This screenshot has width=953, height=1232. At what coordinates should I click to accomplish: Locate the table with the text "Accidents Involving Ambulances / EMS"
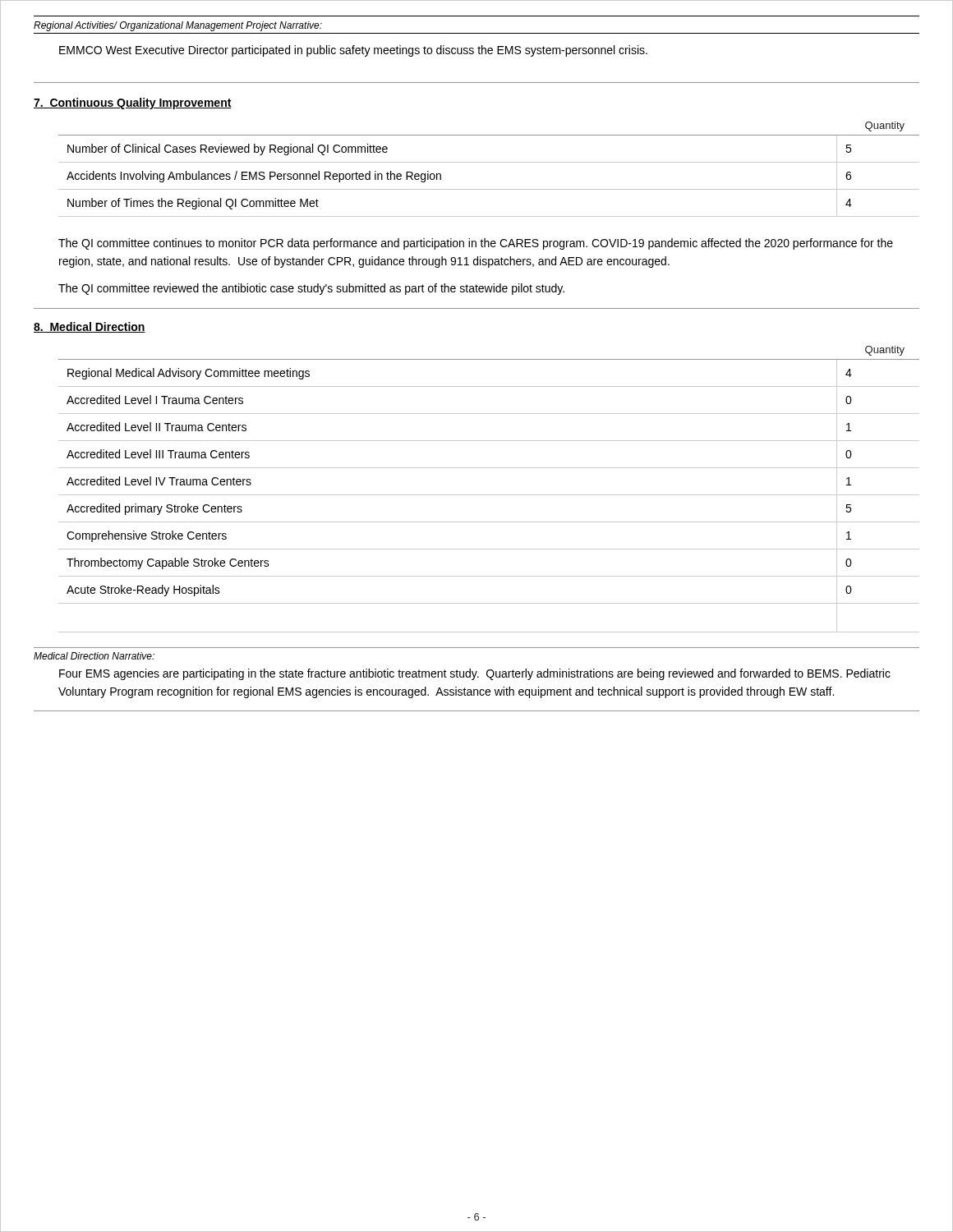click(x=489, y=172)
